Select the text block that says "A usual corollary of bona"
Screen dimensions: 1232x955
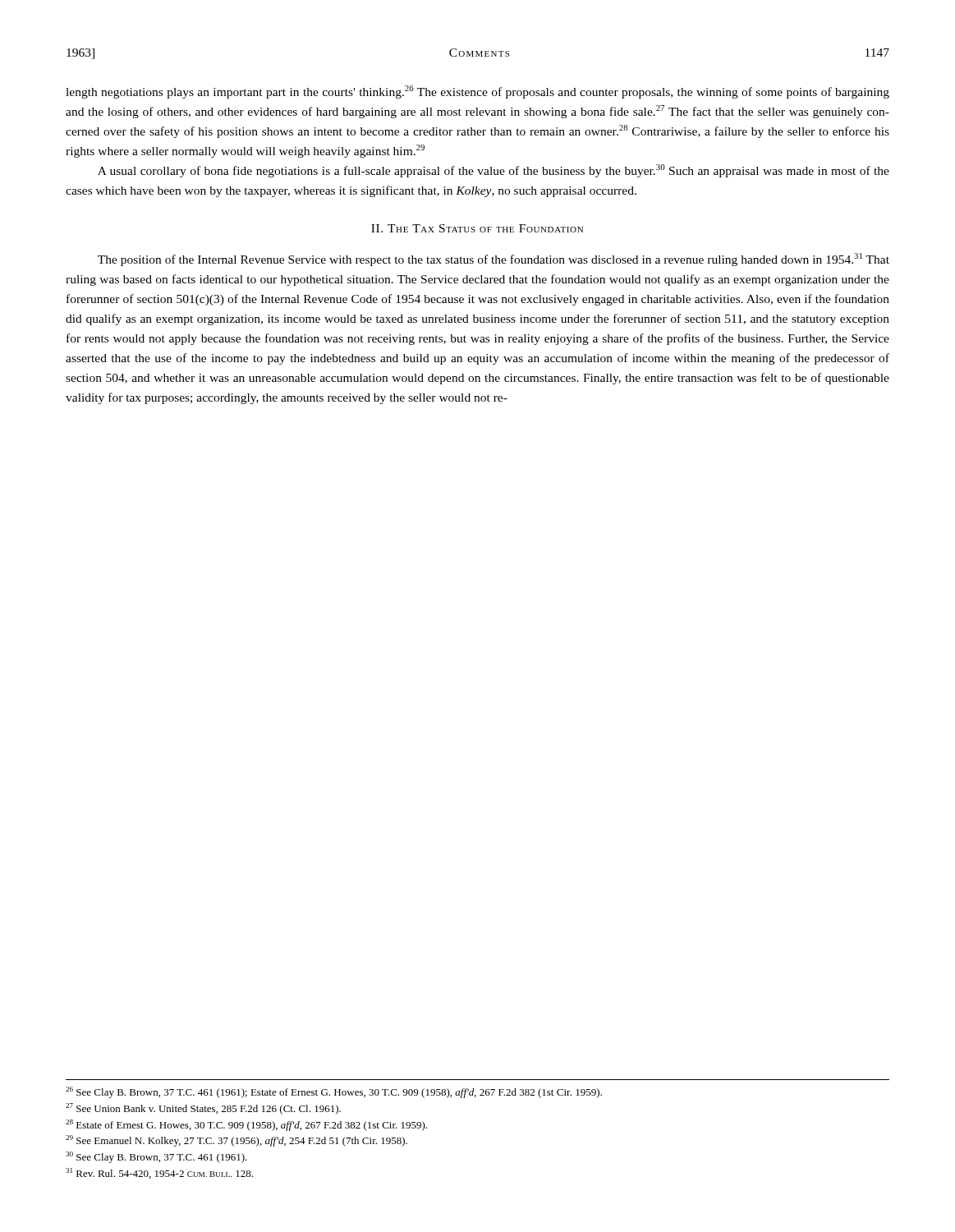tap(478, 180)
